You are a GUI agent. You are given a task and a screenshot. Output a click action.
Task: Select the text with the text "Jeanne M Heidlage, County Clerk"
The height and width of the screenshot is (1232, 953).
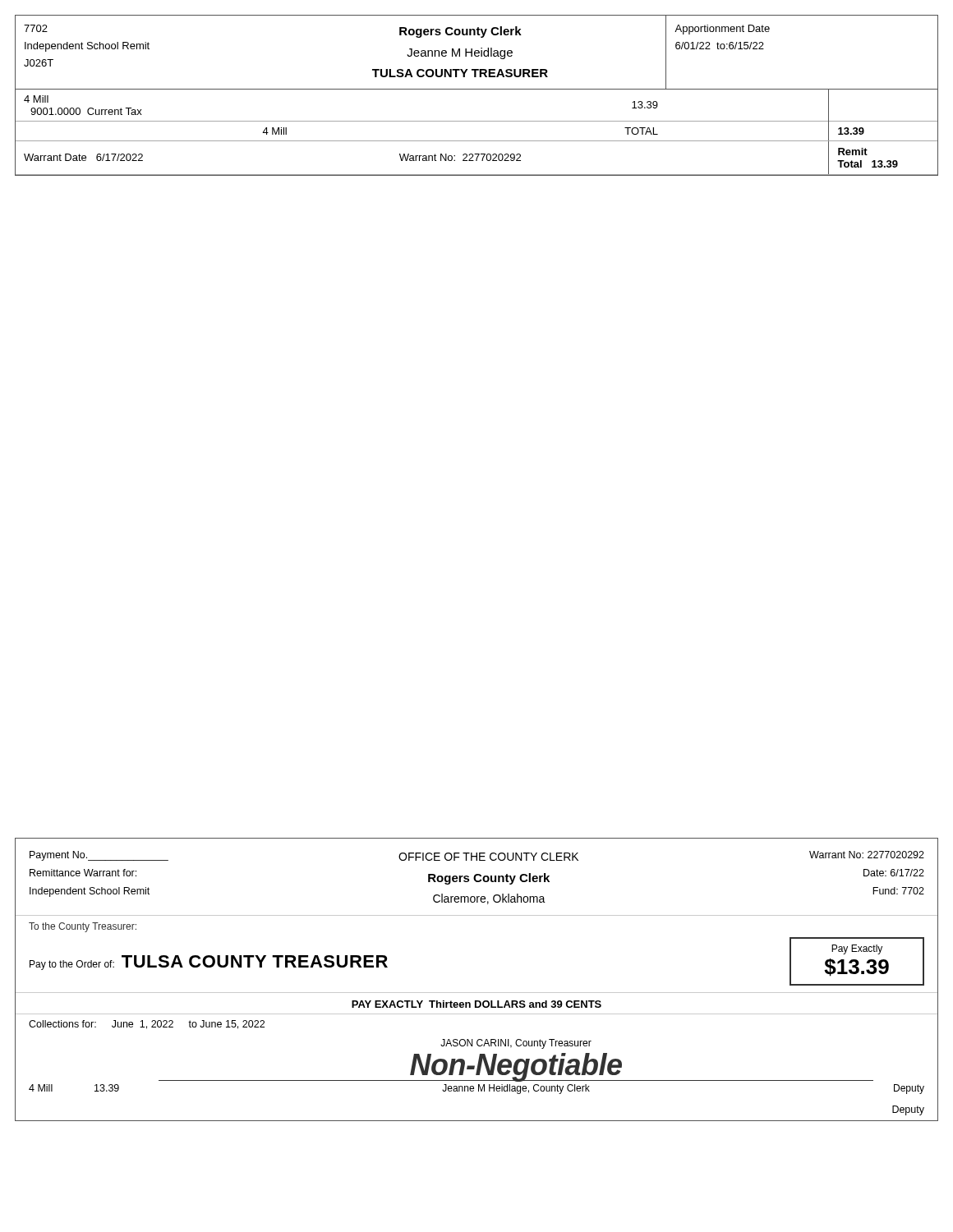516,1088
